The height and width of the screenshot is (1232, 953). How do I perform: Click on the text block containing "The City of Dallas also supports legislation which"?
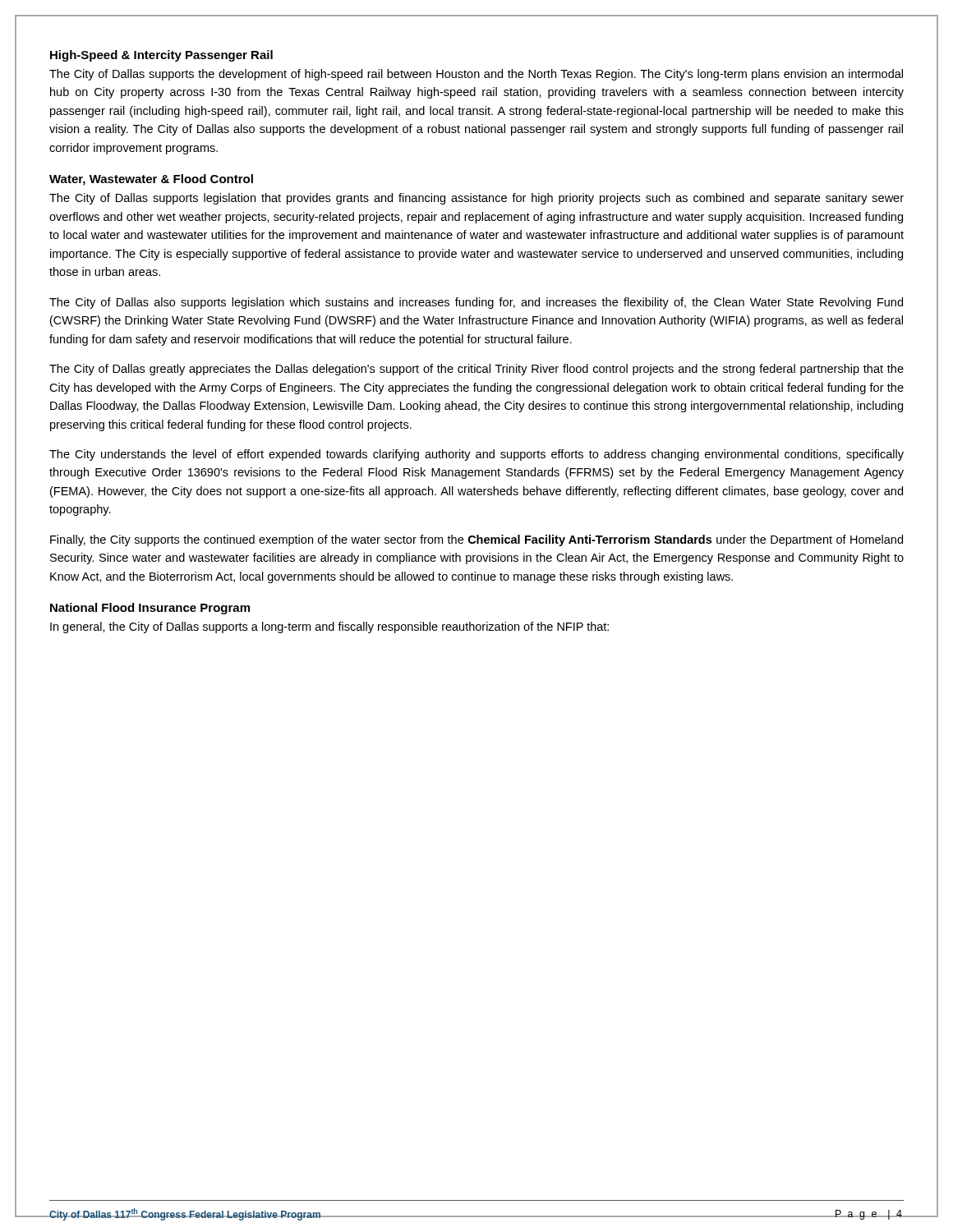476,320
